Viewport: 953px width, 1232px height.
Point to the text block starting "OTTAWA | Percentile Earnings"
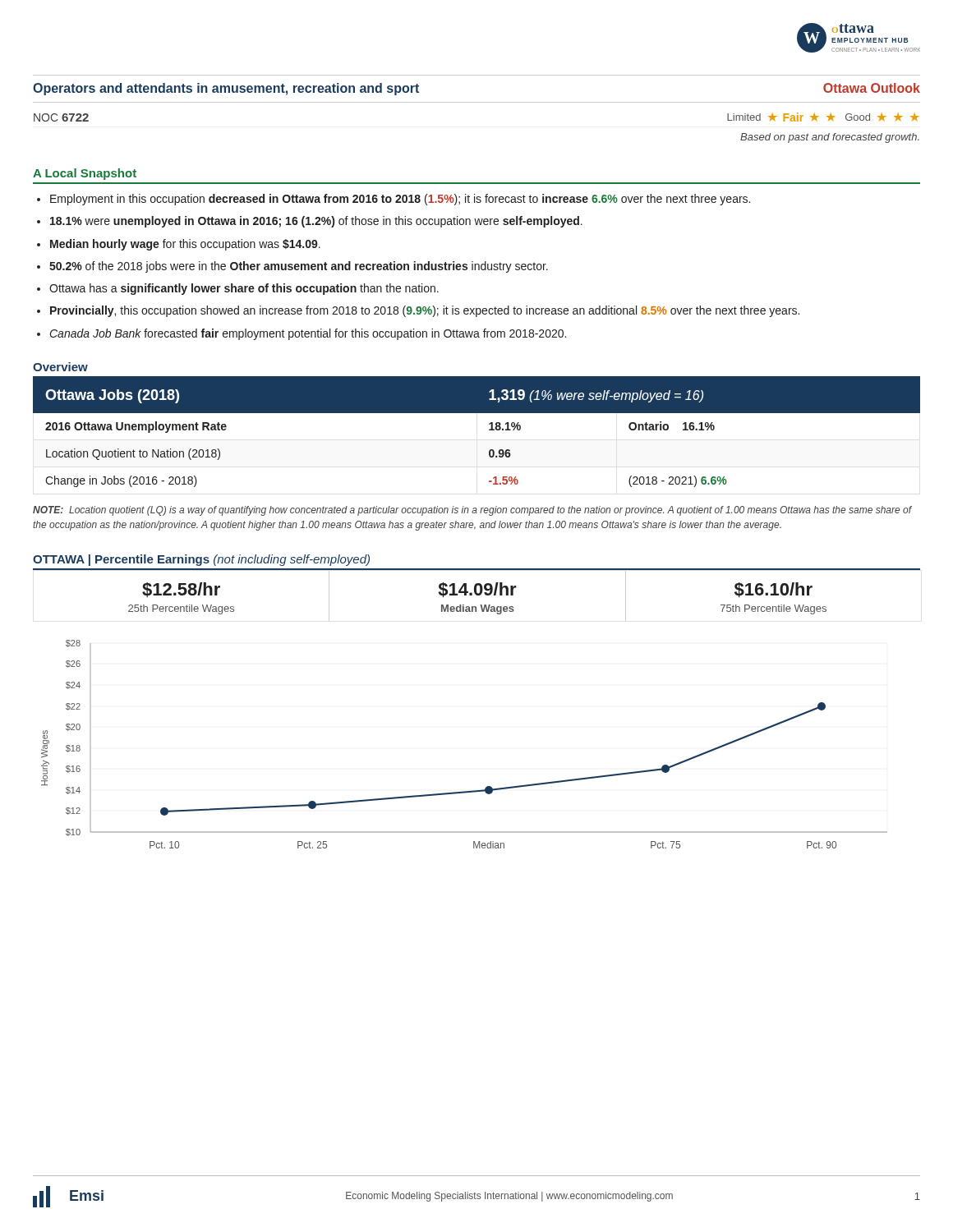tap(202, 559)
